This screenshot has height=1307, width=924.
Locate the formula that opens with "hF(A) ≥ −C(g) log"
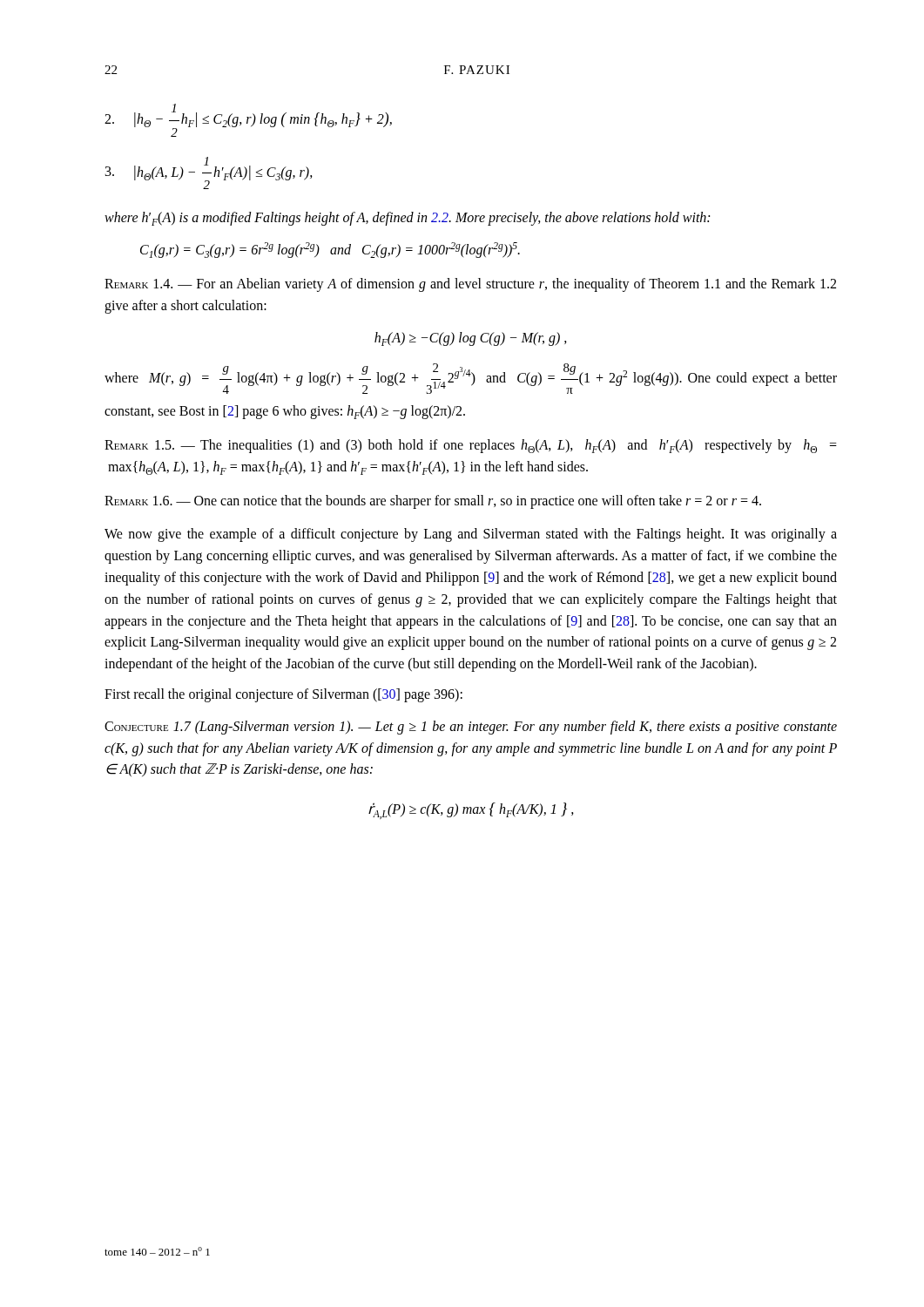point(471,339)
